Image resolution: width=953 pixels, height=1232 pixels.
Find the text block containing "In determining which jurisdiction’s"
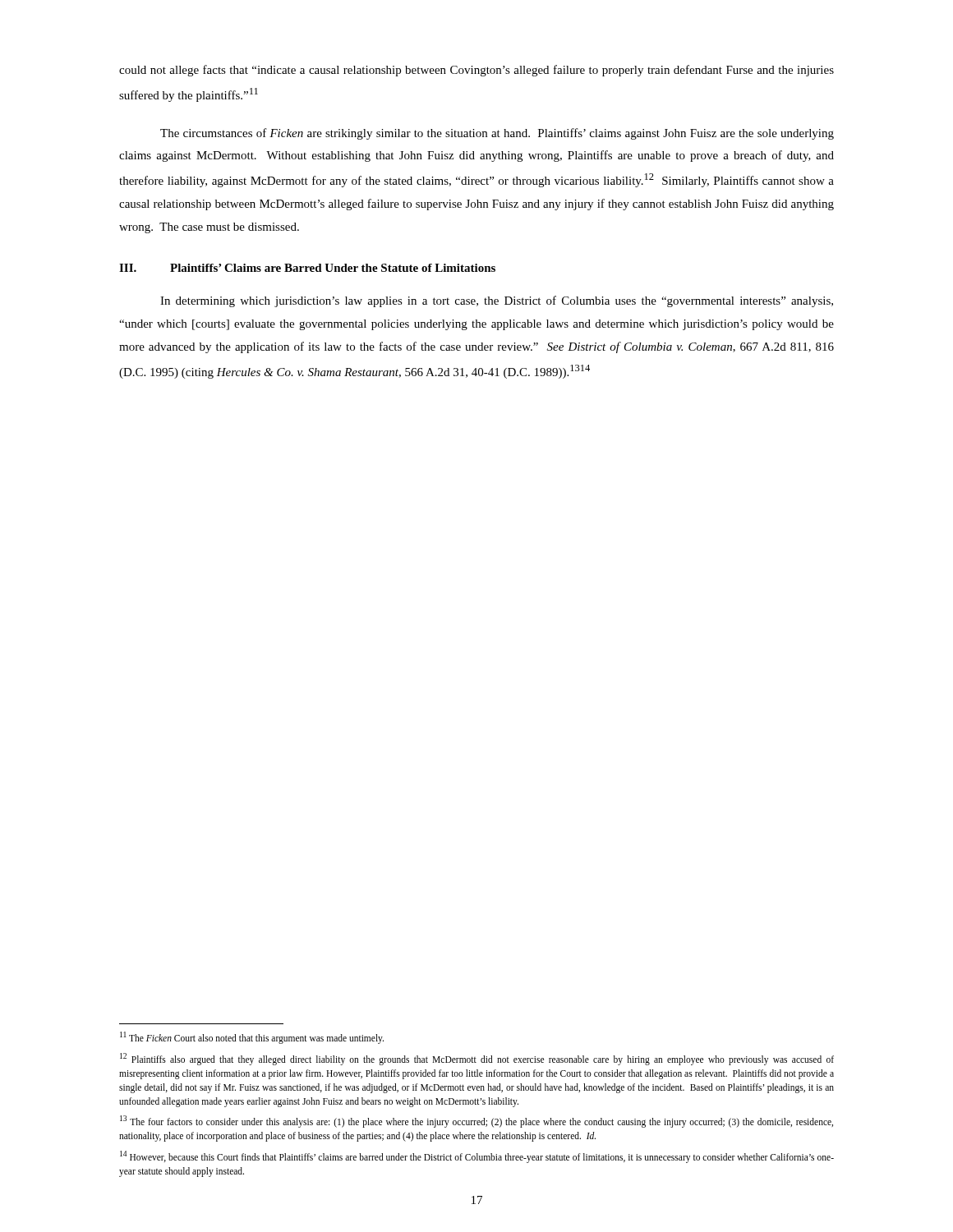pos(476,336)
